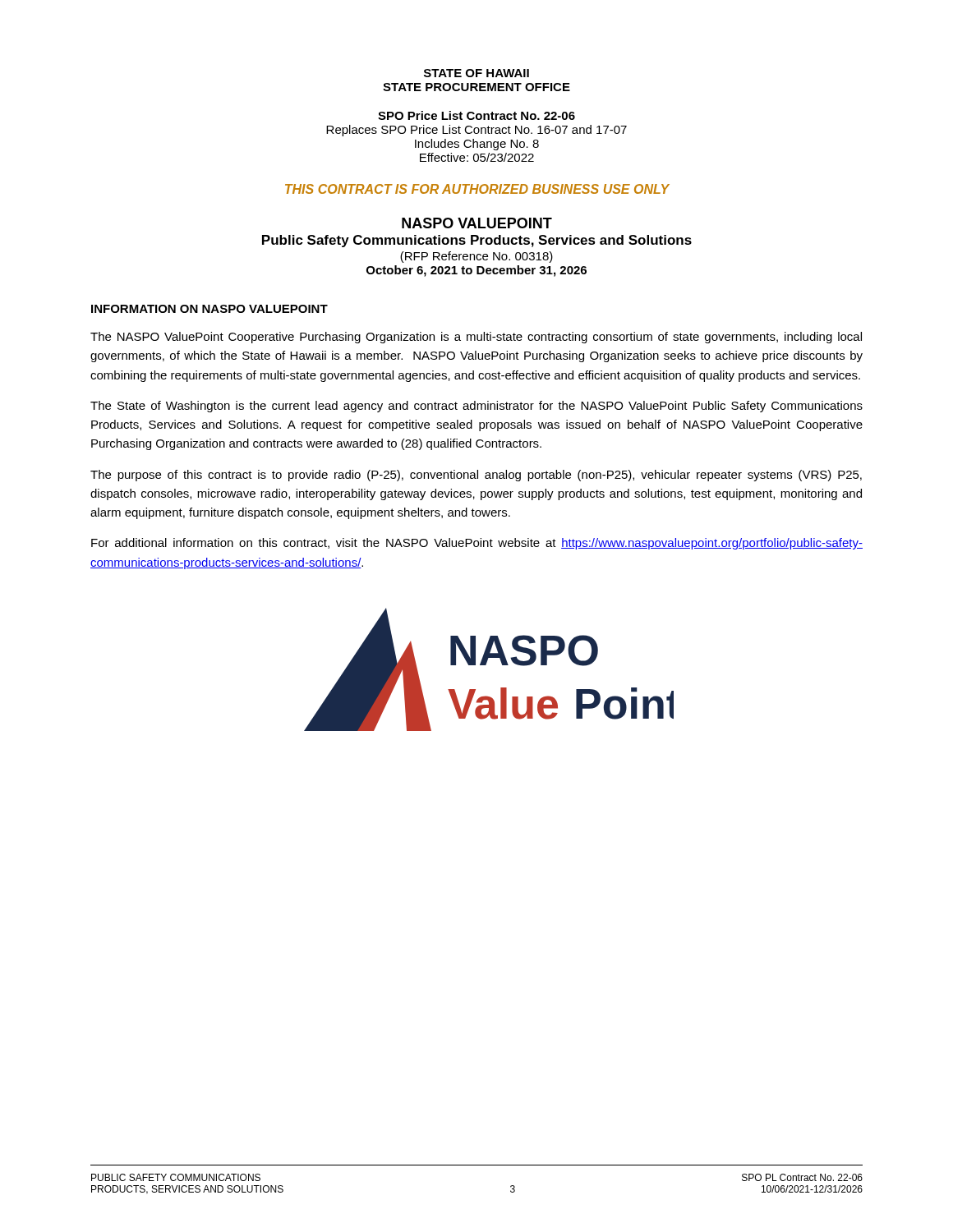Locate the section header that opens with "THIS CONTRACT IS"
This screenshot has height=1232, width=953.
point(476,189)
